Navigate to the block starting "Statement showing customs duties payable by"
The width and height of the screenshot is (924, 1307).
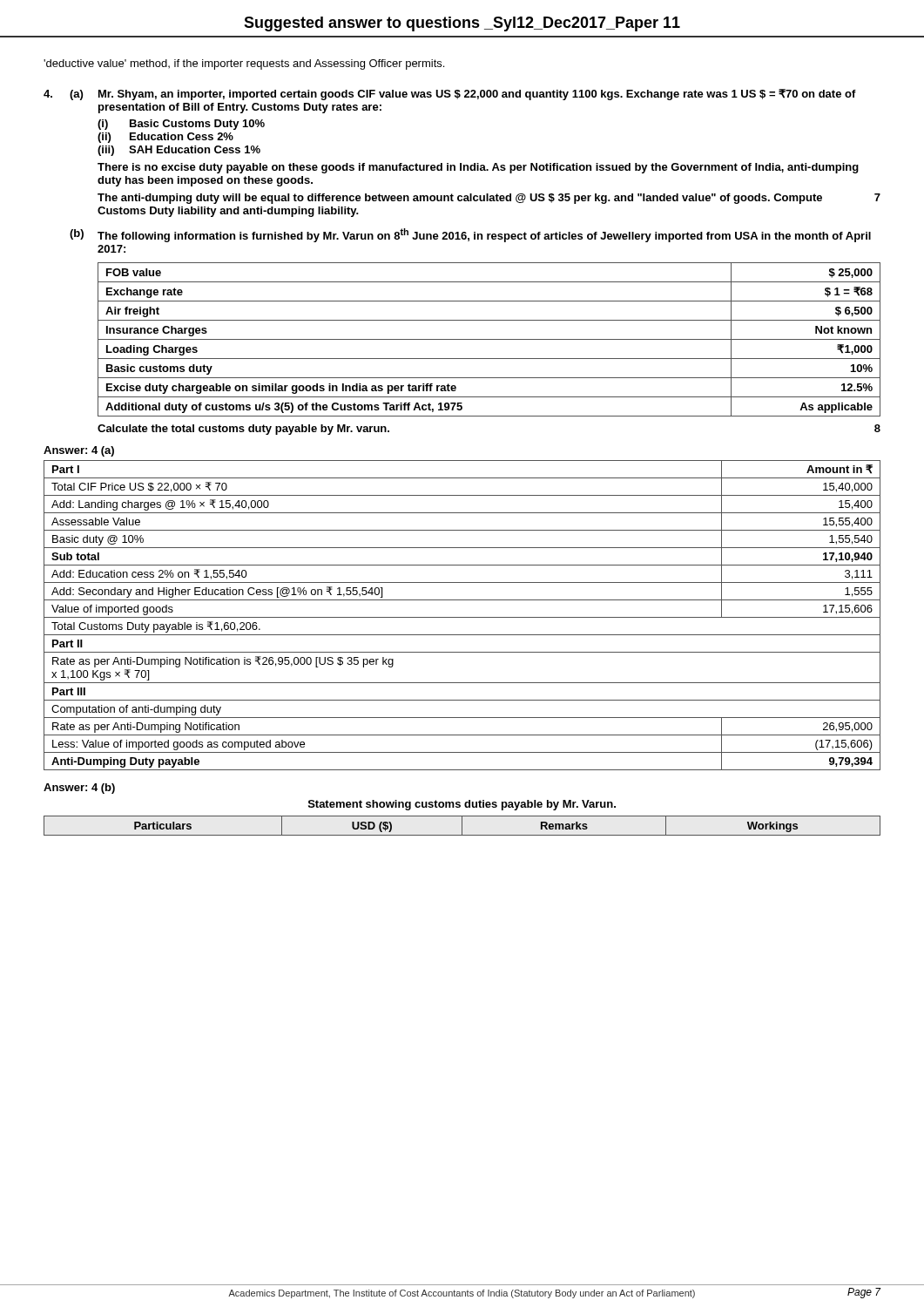pos(462,804)
